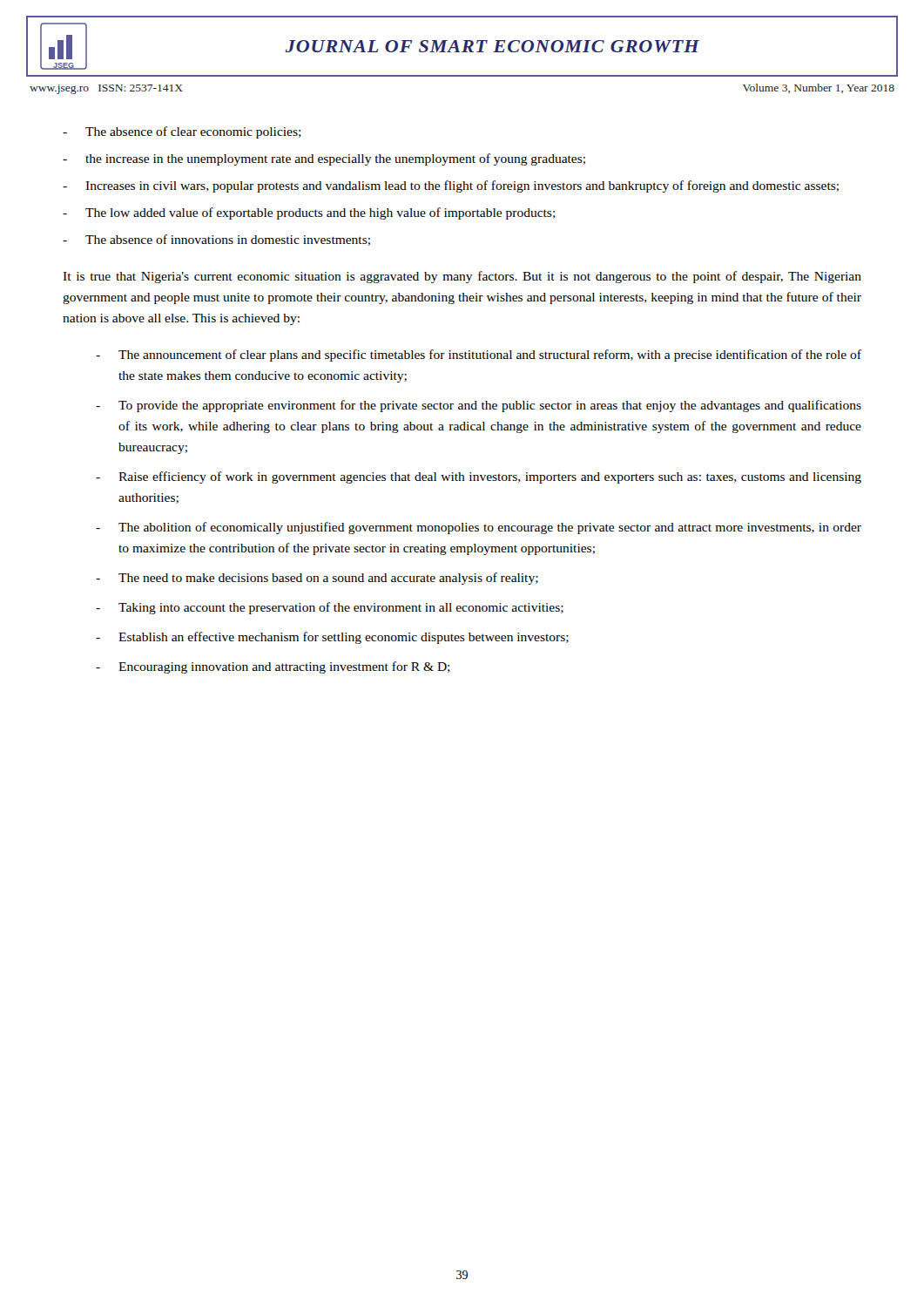924x1307 pixels.
Task: Find the region starting "- Increases in civil wars, popular protests and"
Action: (462, 186)
